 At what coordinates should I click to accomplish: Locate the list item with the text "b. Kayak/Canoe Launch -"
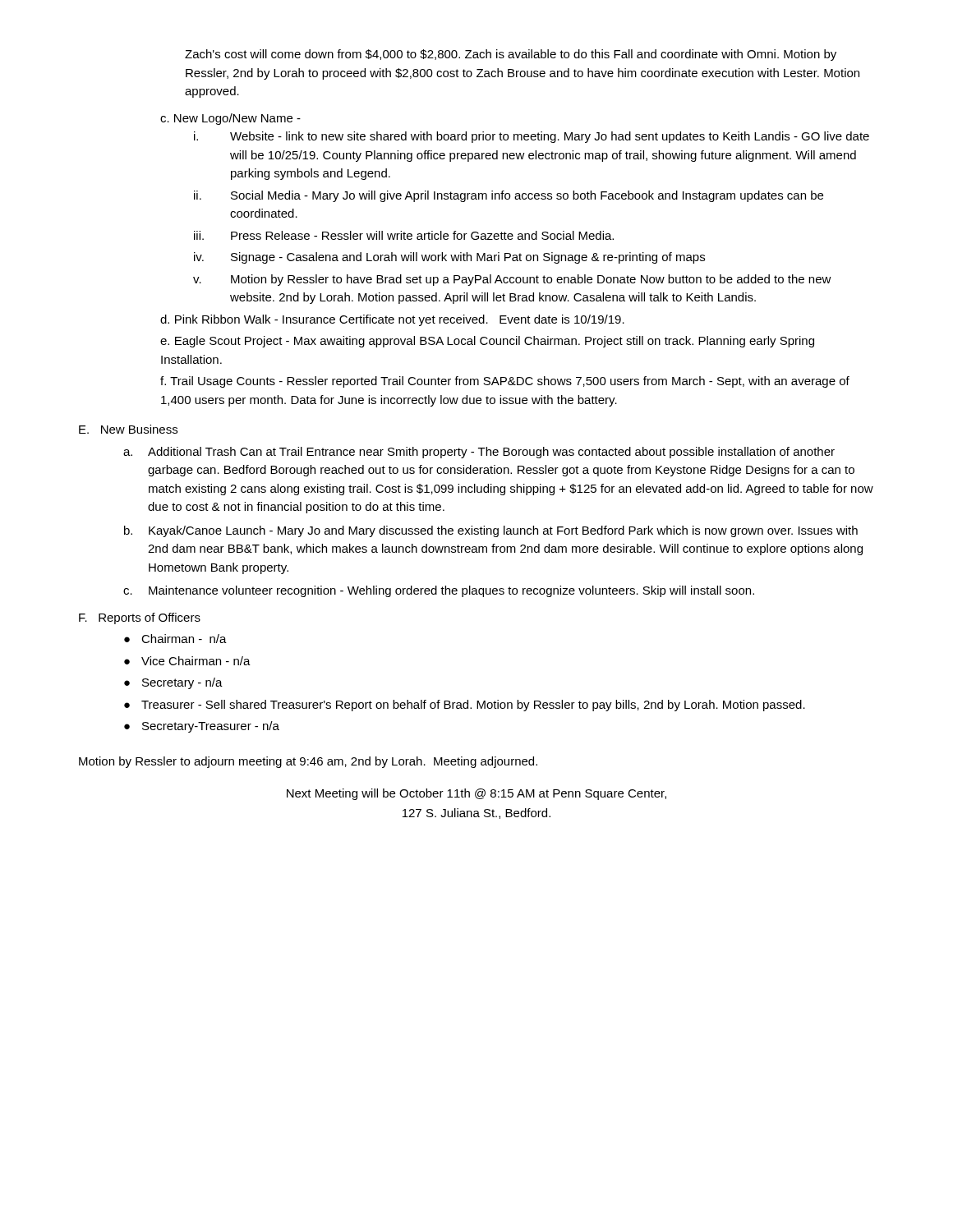499,549
